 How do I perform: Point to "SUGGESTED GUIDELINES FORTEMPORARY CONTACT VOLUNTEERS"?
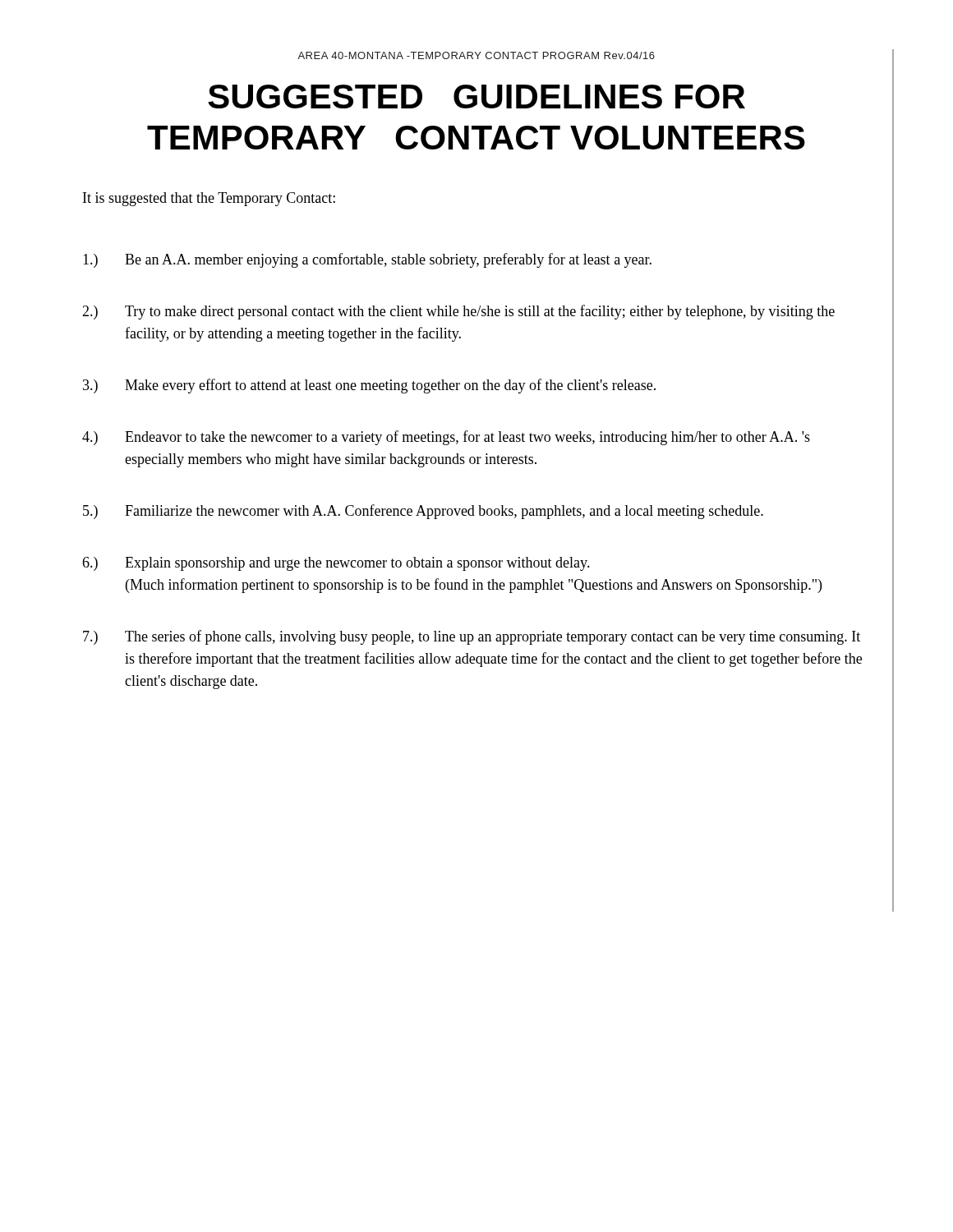pos(476,117)
